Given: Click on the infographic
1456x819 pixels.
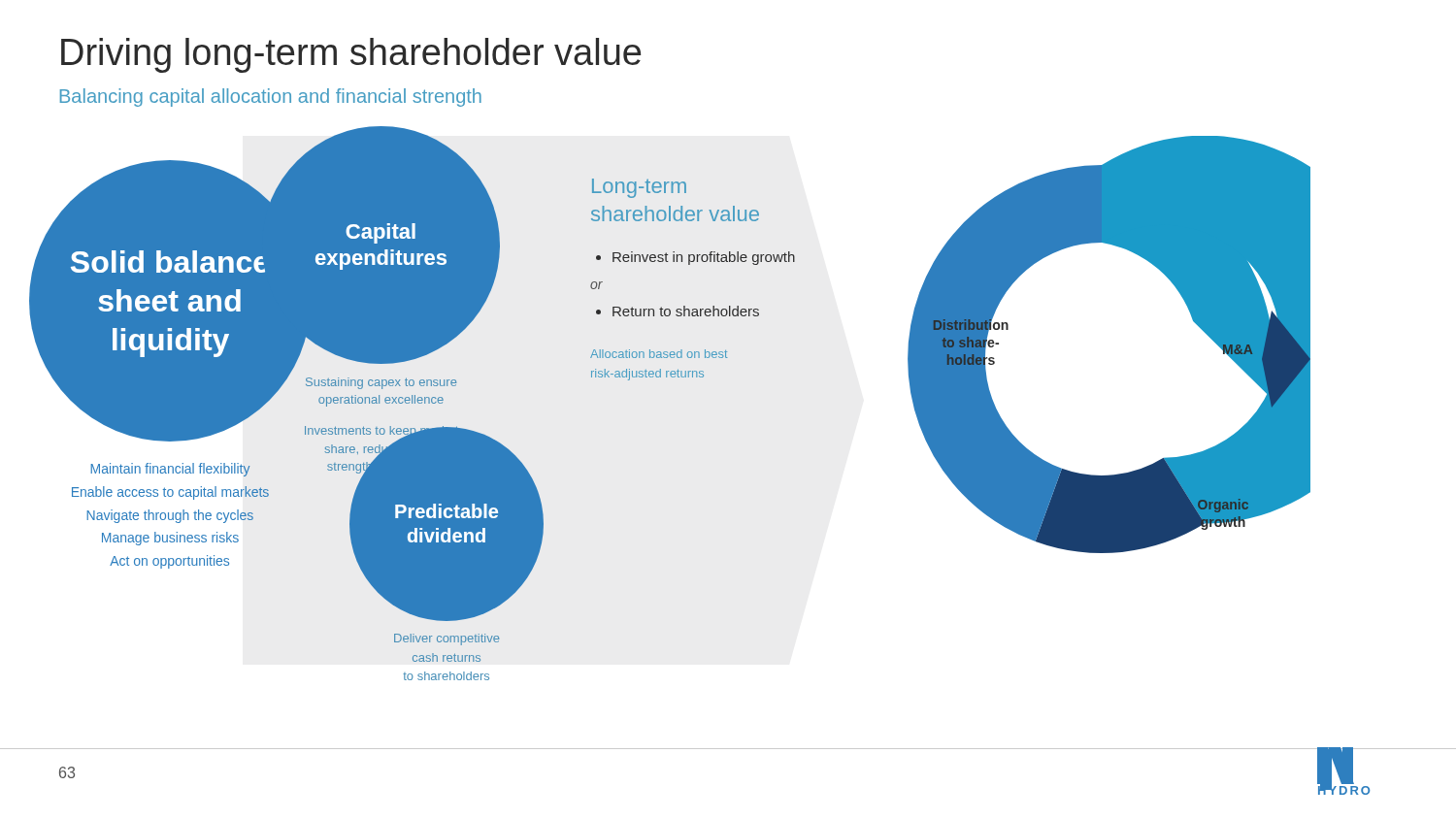Looking at the screenshot, I should [x=728, y=422].
